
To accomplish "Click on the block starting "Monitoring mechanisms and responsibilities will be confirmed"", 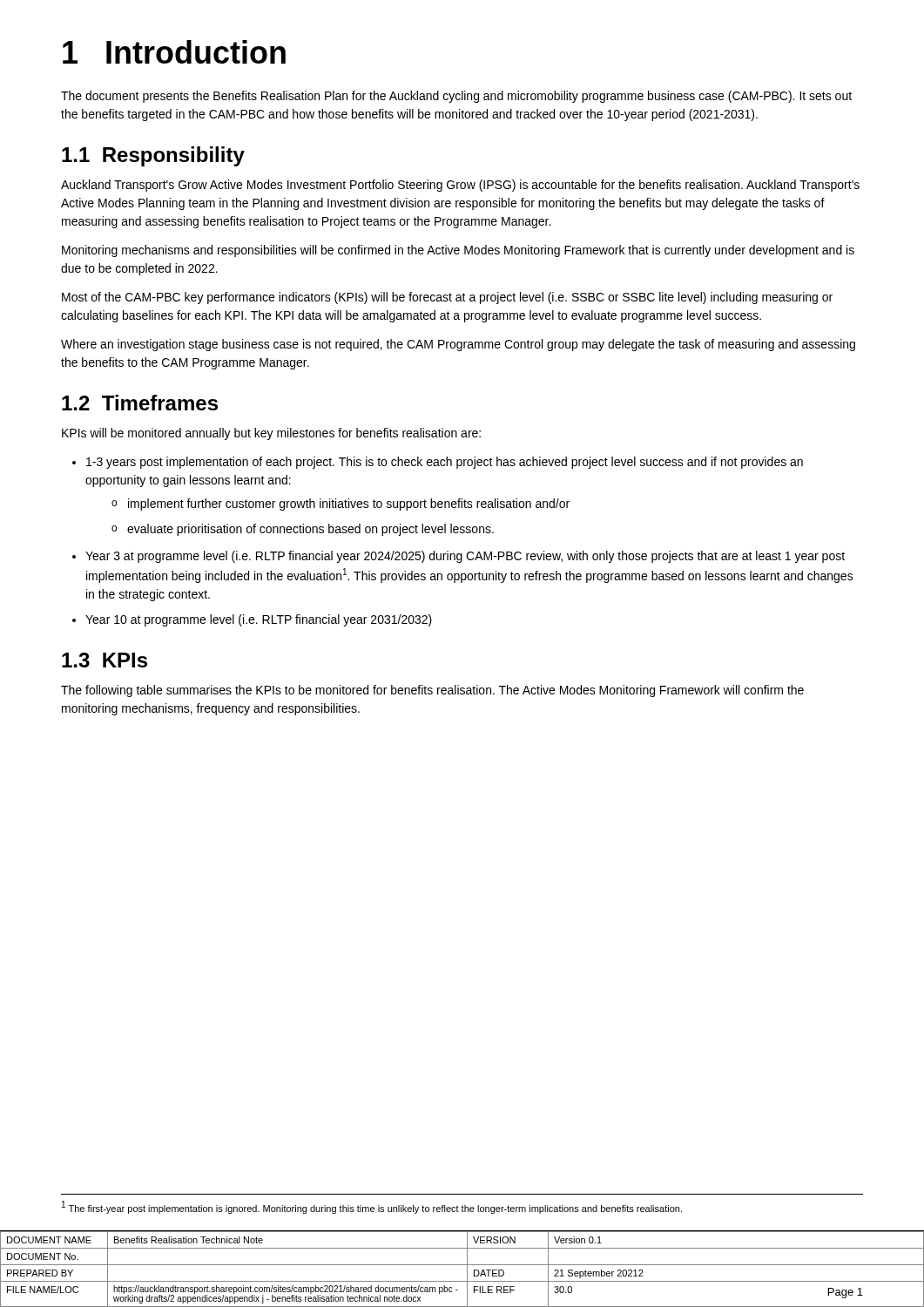I will point(462,260).
